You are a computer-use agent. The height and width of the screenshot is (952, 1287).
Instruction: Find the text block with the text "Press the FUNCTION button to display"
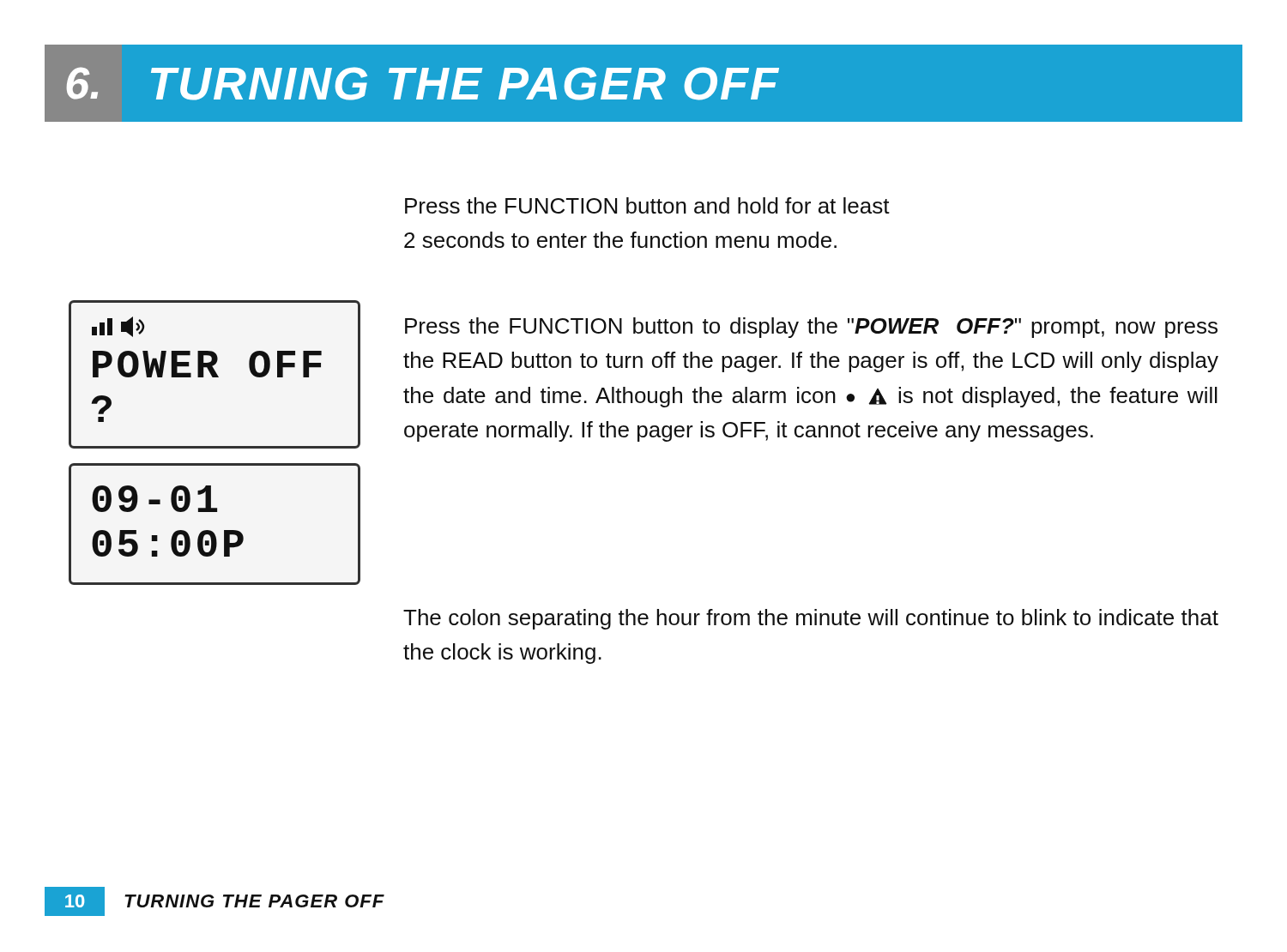pyautogui.click(x=811, y=378)
